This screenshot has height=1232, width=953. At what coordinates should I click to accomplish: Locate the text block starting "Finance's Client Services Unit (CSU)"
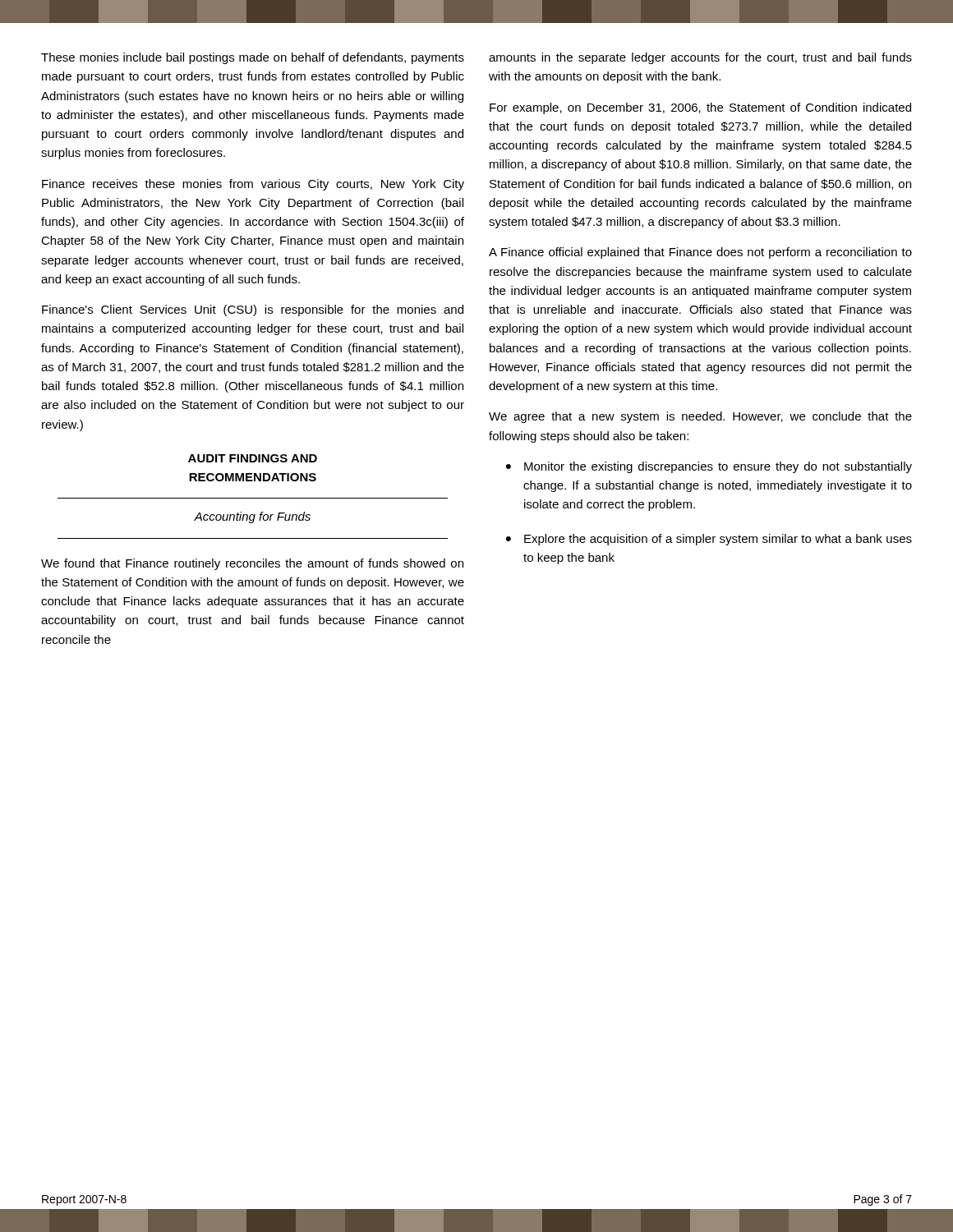tap(253, 367)
